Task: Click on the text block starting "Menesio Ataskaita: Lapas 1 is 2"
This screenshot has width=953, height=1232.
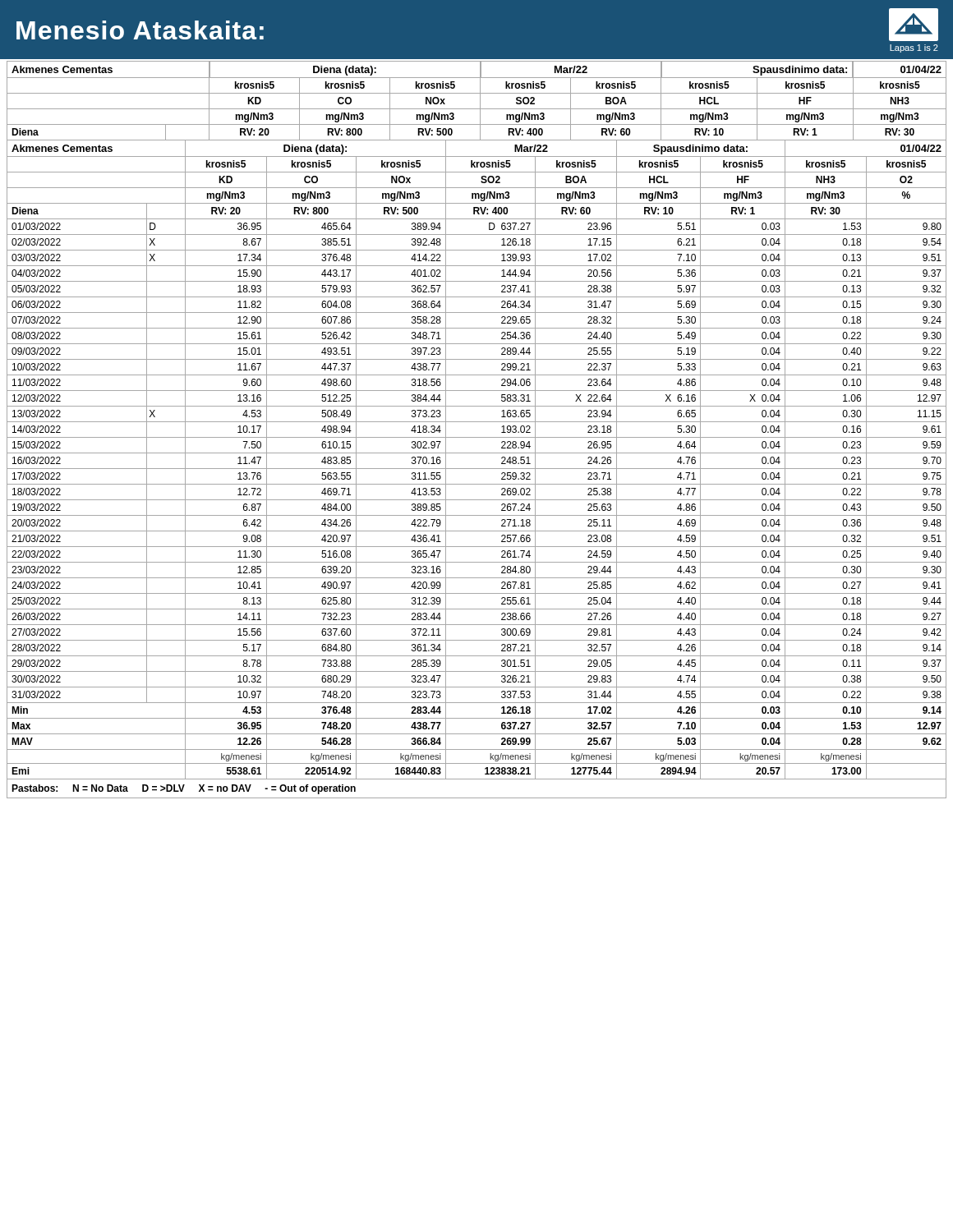Action: pyautogui.click(x=142, y=24)
